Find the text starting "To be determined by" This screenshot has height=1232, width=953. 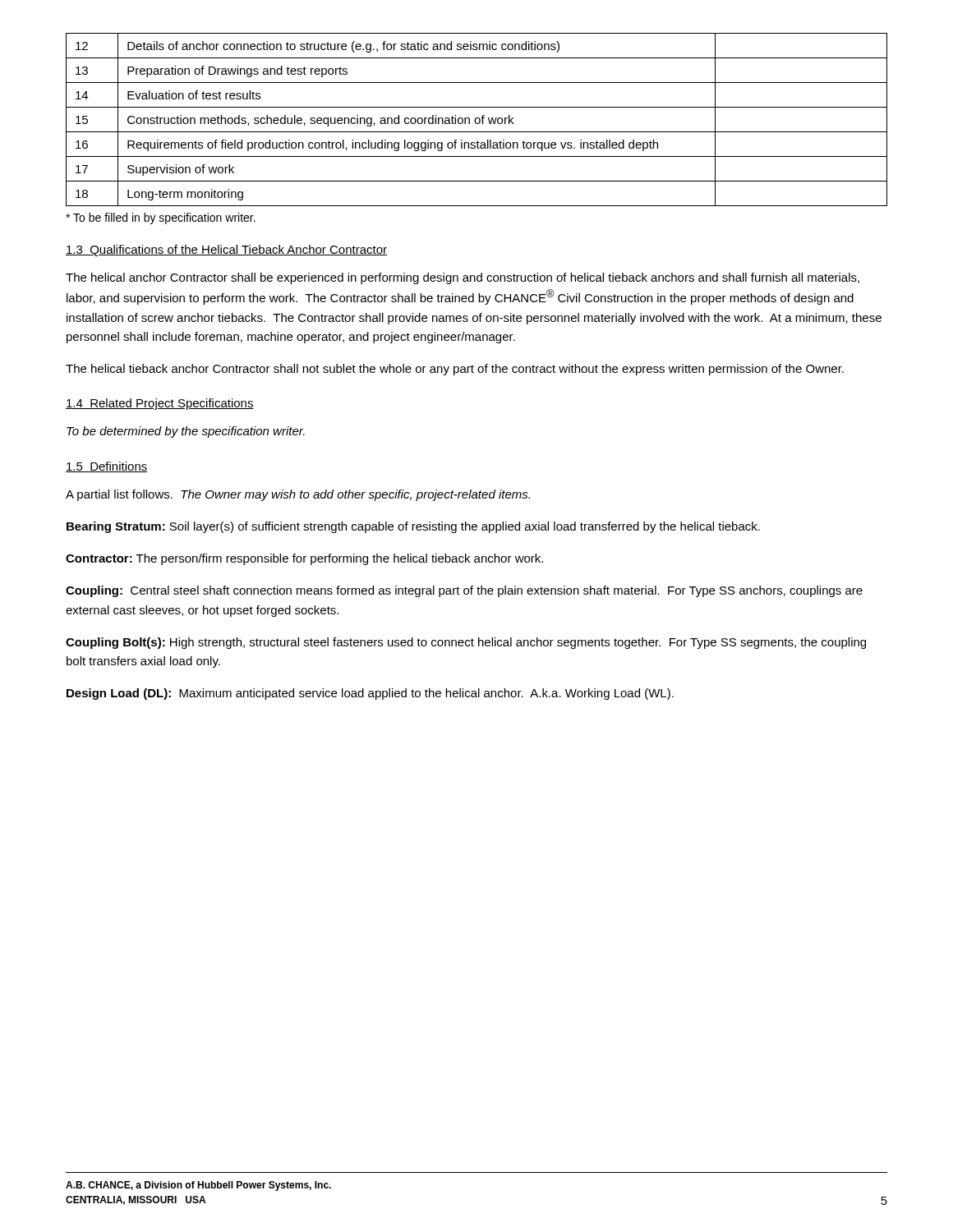pyautogui.click(x=186, y=431)
